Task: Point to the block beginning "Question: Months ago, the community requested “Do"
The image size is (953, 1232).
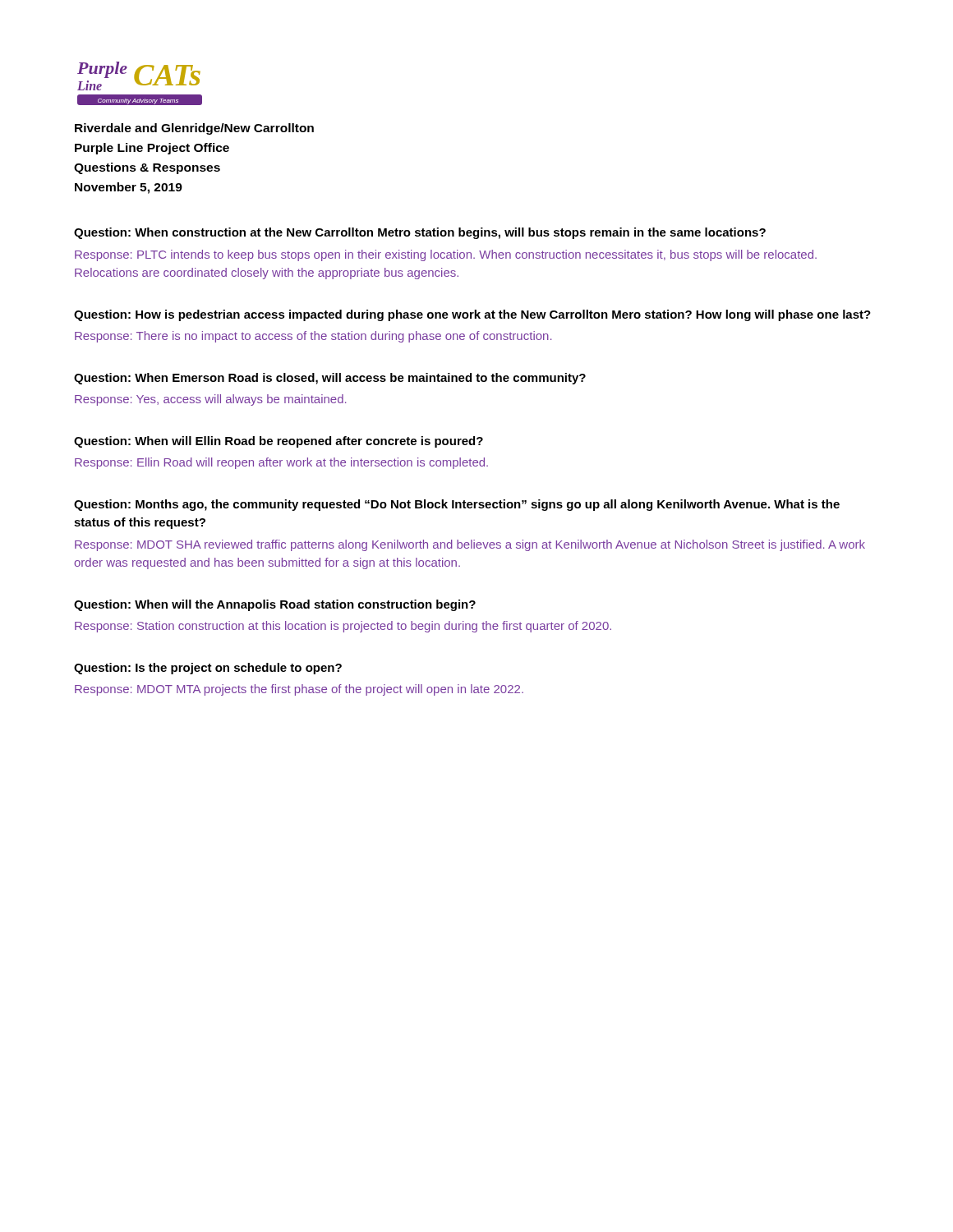Action: [476, 534]
